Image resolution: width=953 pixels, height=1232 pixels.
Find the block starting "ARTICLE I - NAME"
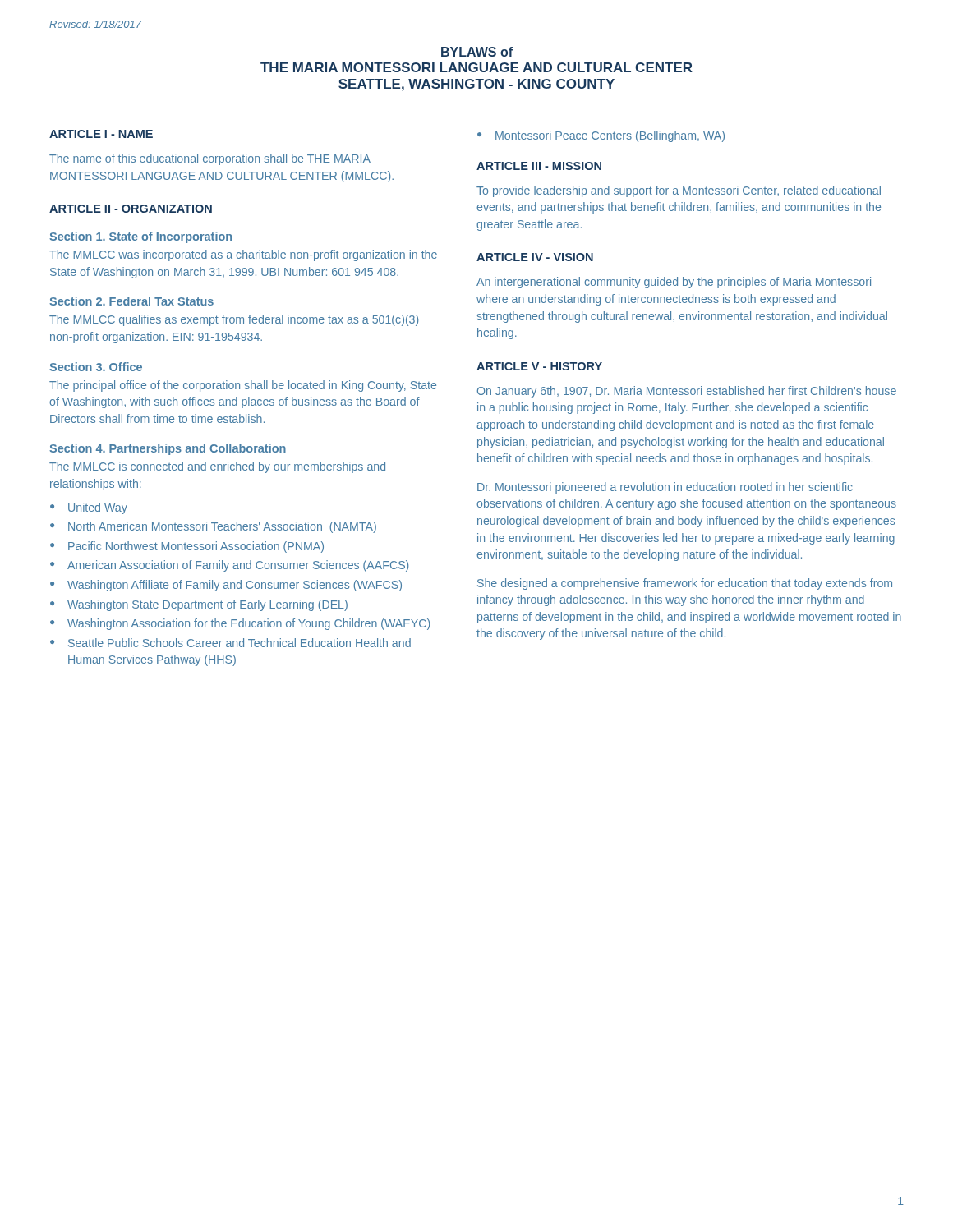coord(101,134)
